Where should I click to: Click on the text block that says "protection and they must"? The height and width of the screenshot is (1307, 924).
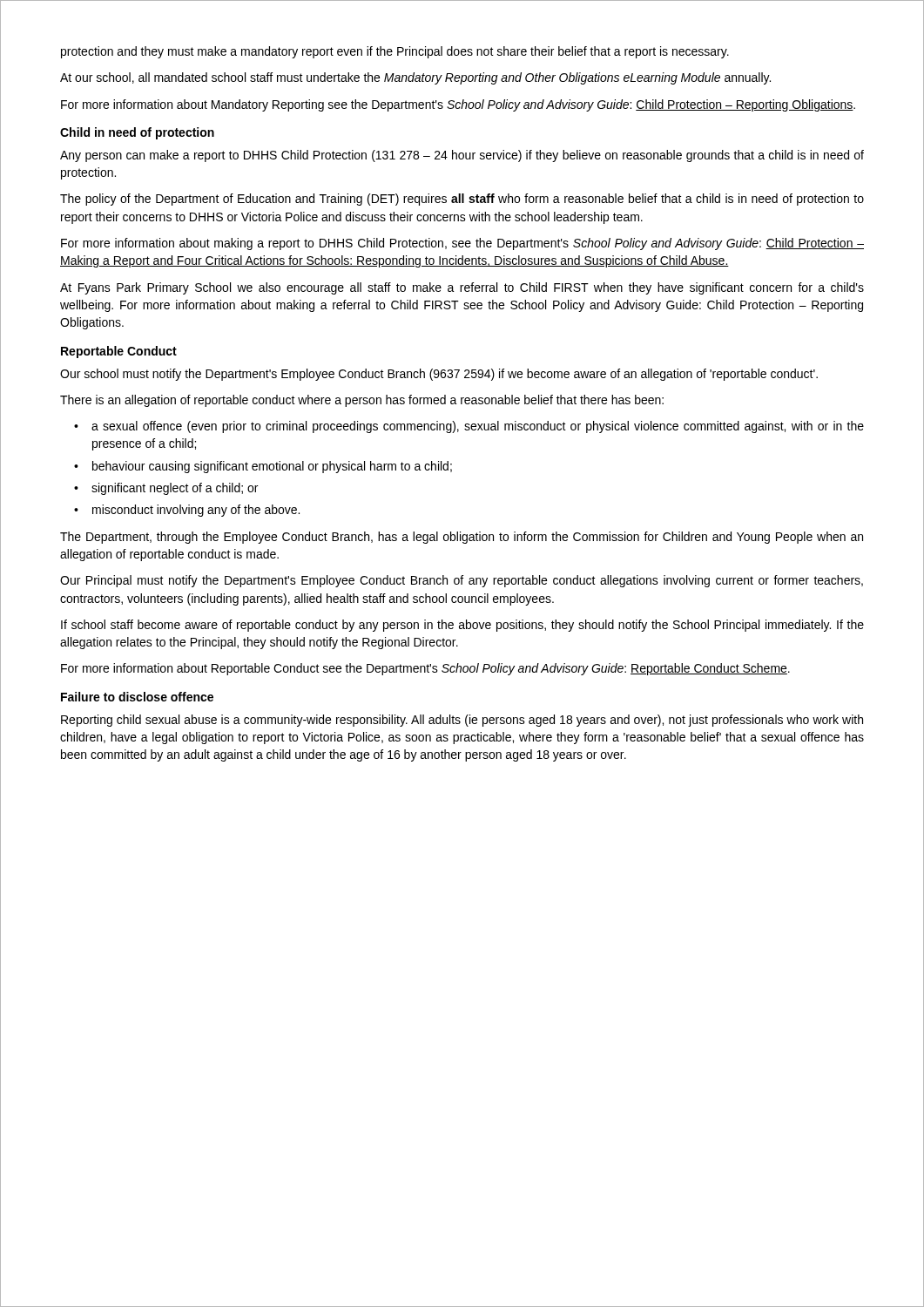pos(395,51)
